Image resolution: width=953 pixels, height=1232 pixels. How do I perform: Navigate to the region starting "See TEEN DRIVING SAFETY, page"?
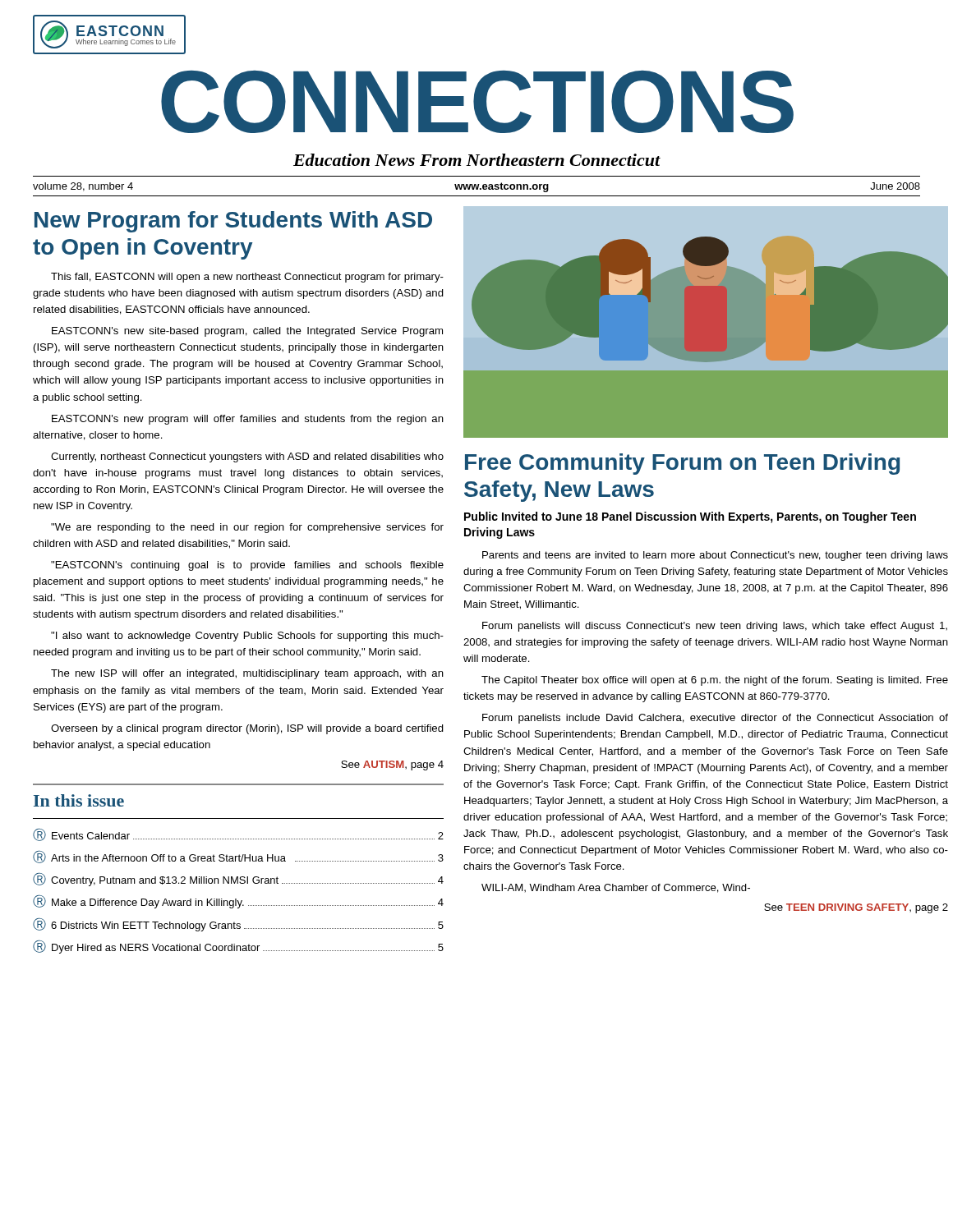click(856, 907)
